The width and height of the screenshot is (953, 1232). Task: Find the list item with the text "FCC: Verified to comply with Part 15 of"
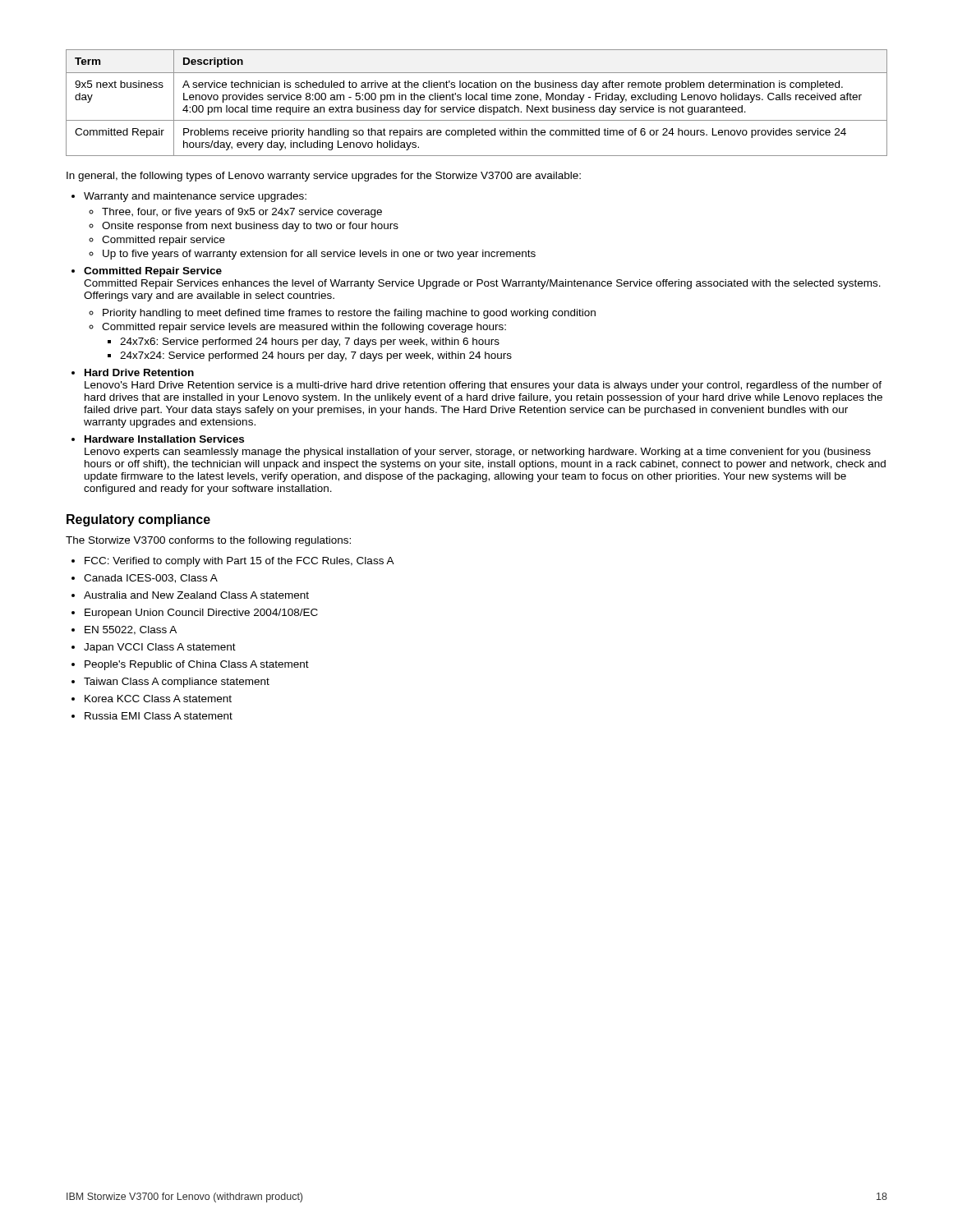tap(239, 561)
